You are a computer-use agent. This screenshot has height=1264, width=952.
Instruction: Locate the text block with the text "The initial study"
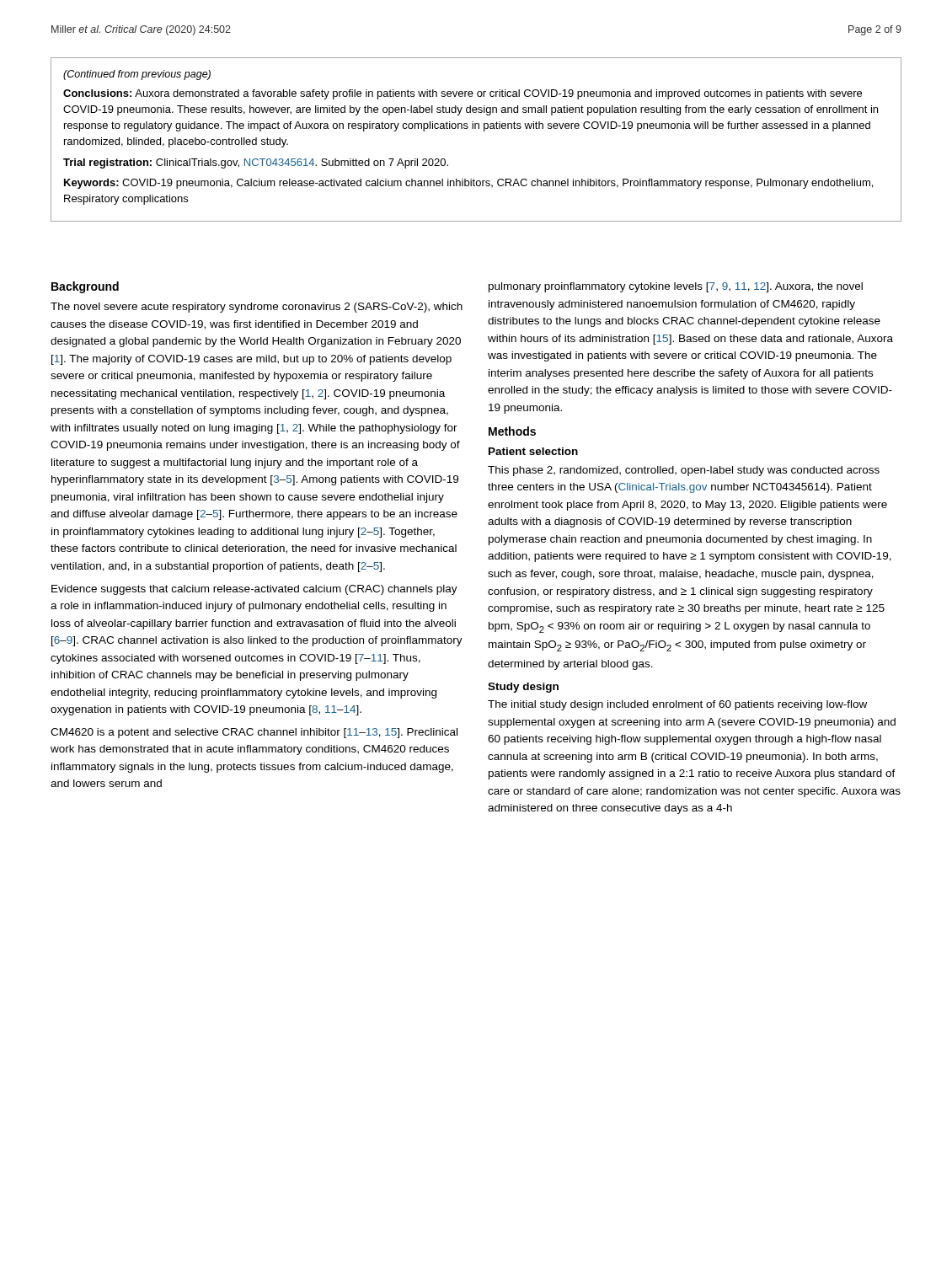tap(695, 757)
